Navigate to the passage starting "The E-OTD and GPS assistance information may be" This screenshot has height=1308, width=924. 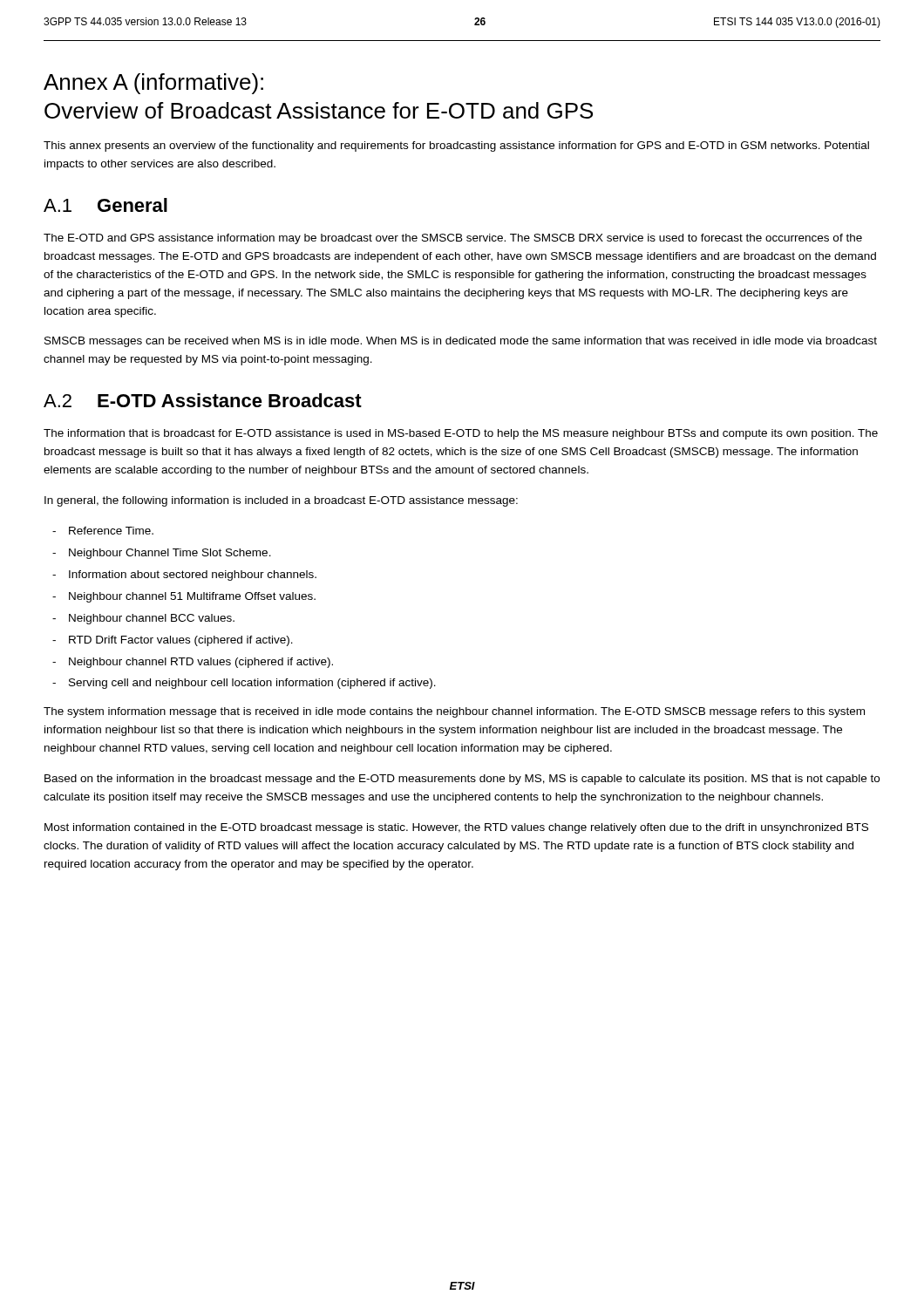pyautogui.click(x=460, y=274)
